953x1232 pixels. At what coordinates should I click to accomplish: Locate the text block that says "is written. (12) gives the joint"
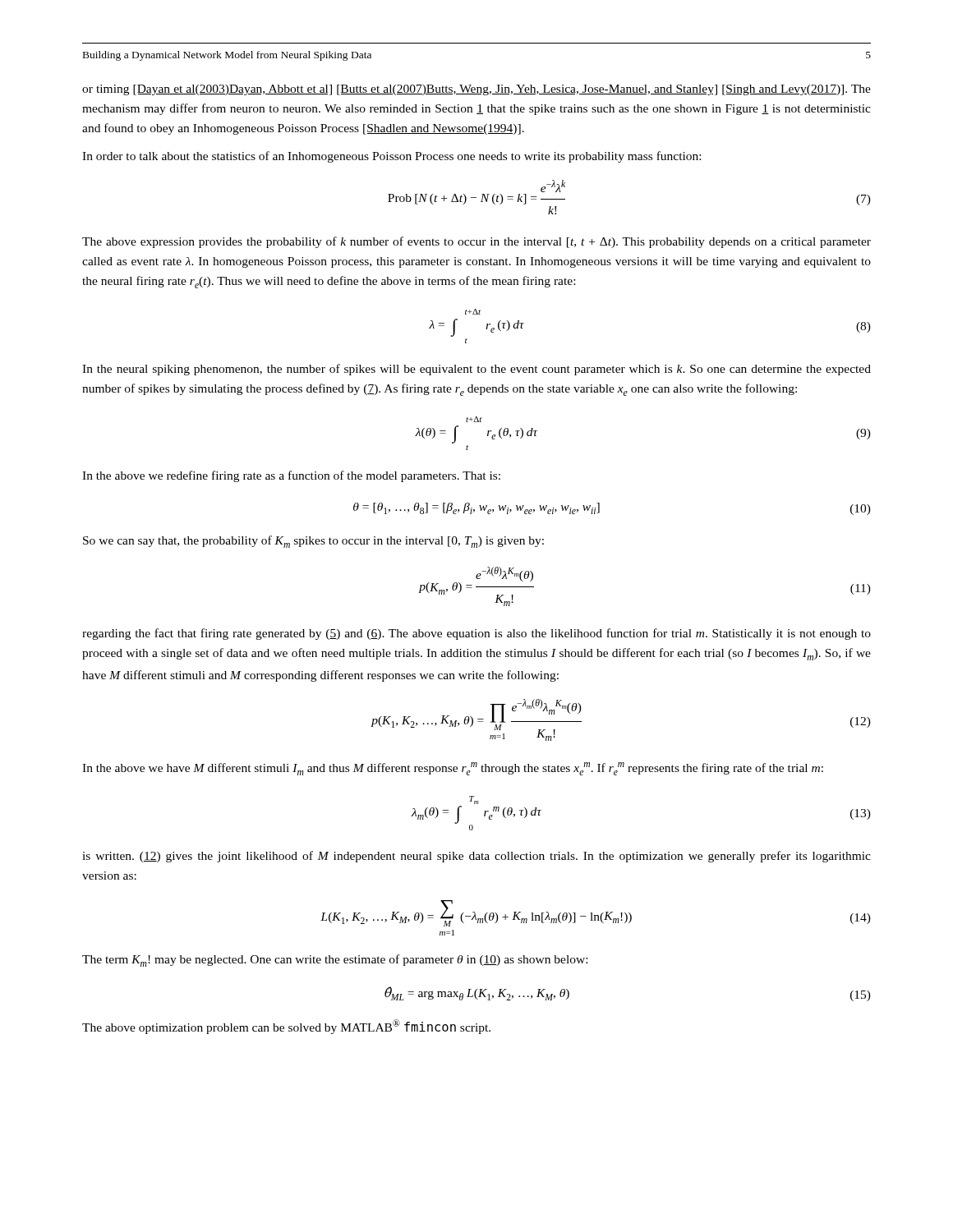click(x=476, y=865)
